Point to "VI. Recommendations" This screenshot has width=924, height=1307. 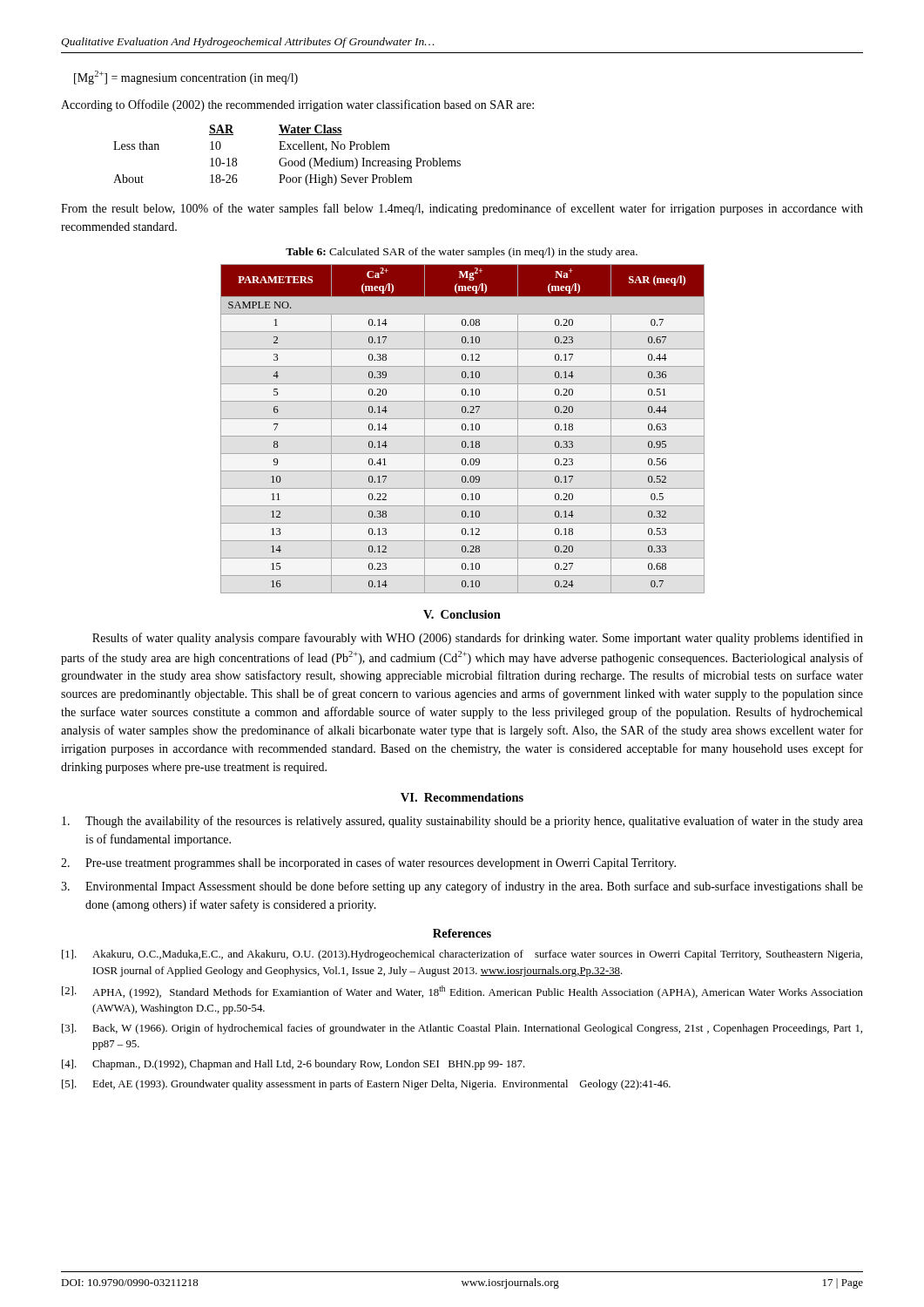coord(462,798)
